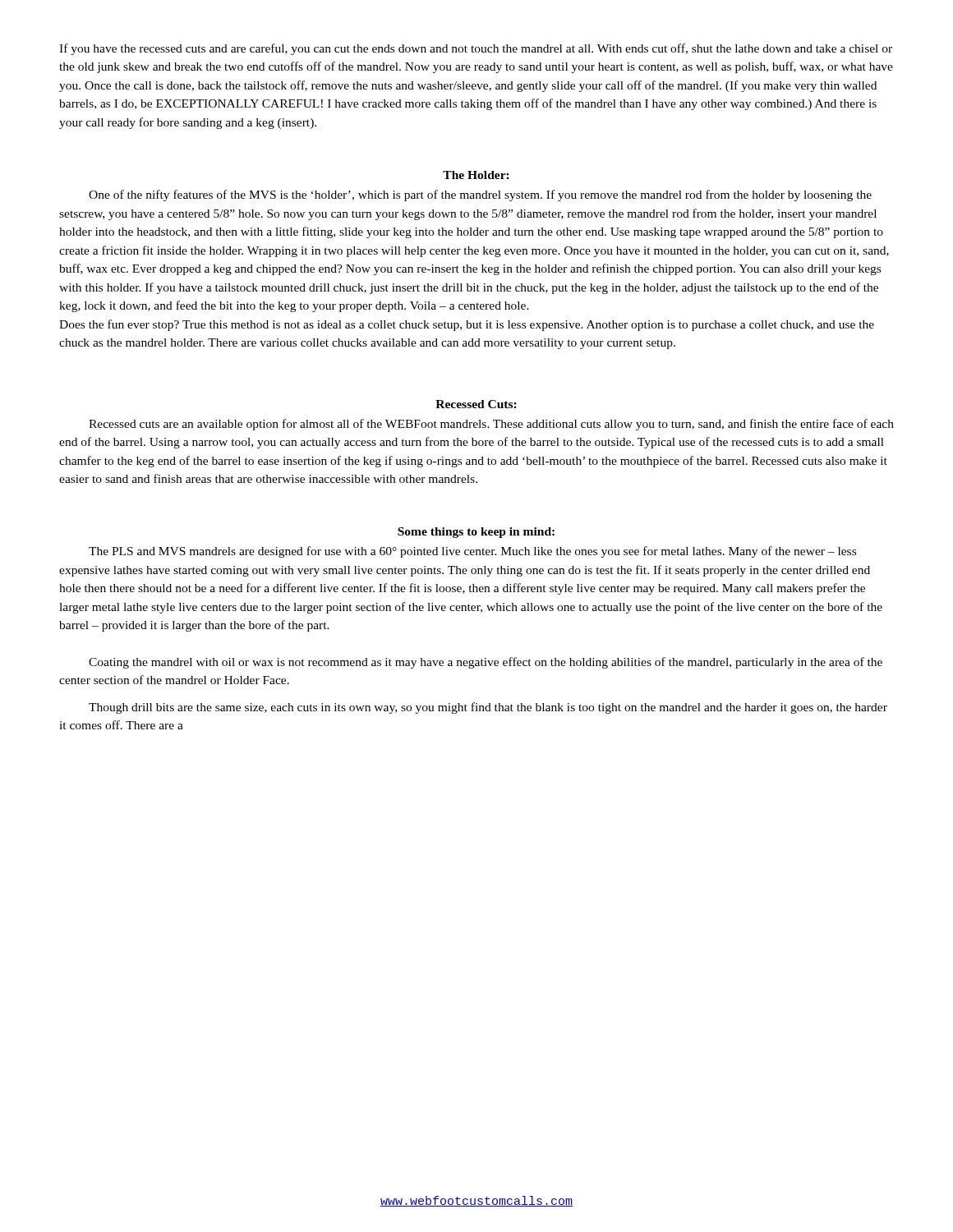Locate the text starting "Though drill bits are the same size,"

[x=473, y=716]
